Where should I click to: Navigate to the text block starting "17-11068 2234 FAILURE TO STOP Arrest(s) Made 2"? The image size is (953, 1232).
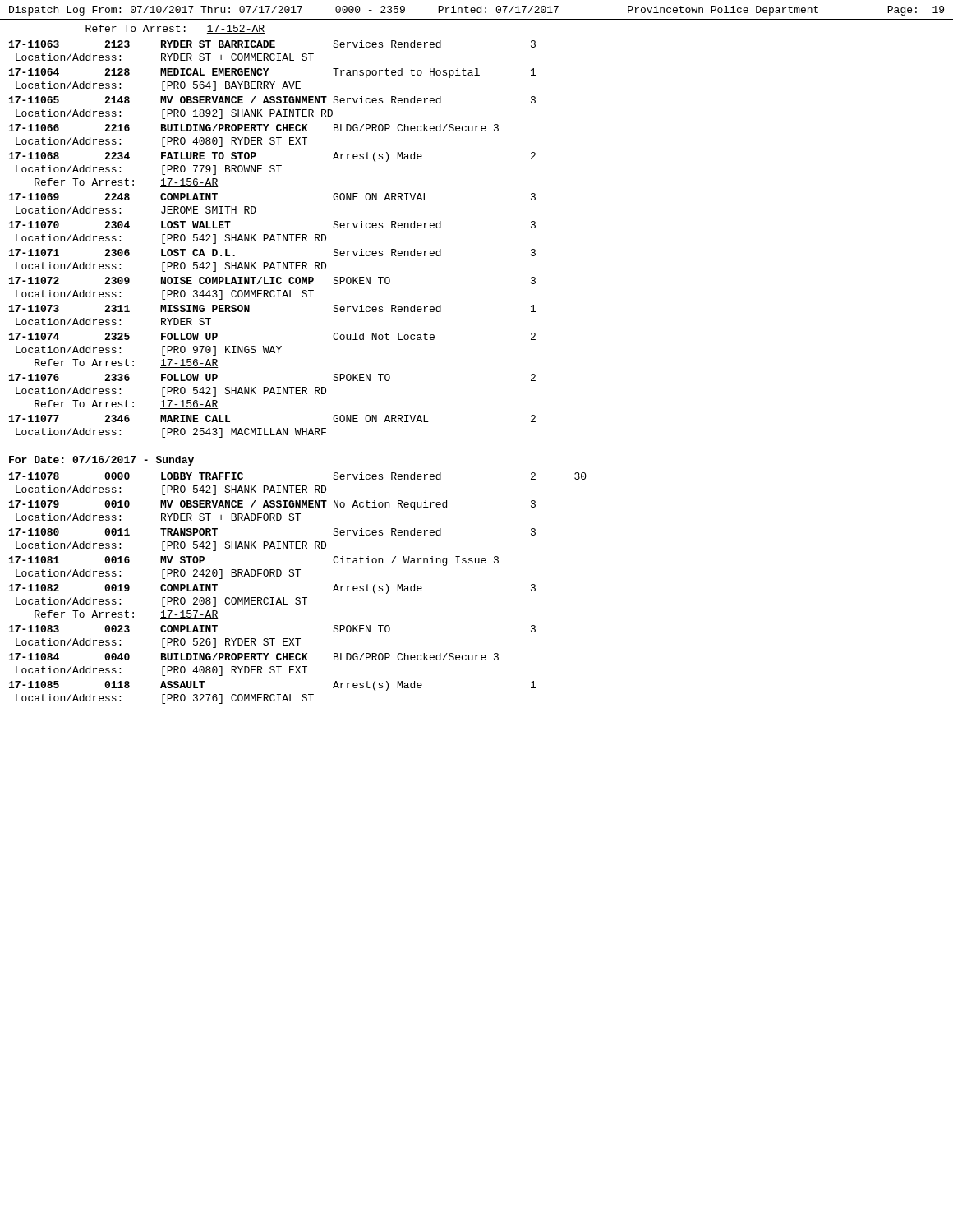click(272, 170)
